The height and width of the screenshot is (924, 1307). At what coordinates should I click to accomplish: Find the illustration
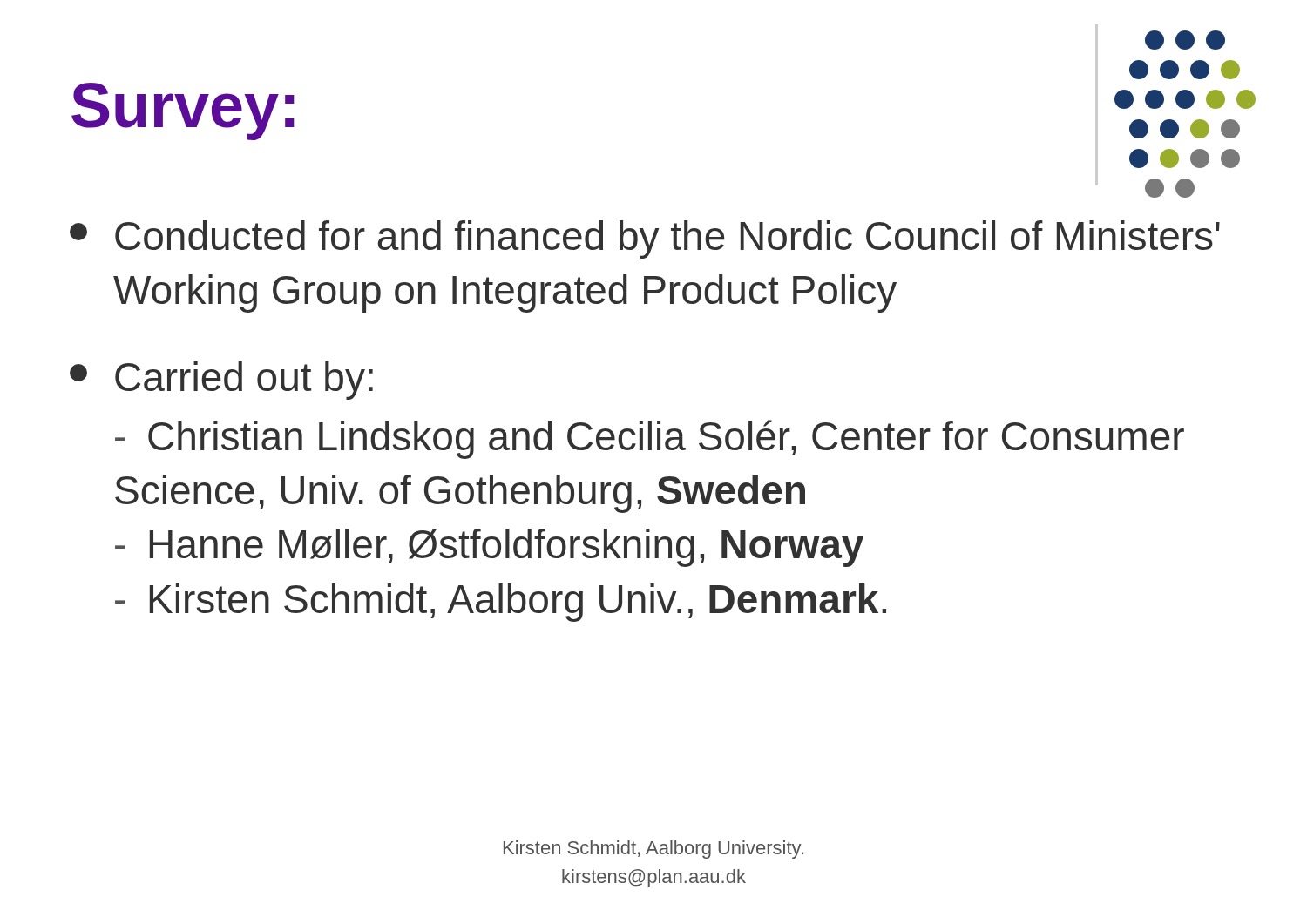click(1185, 111)
